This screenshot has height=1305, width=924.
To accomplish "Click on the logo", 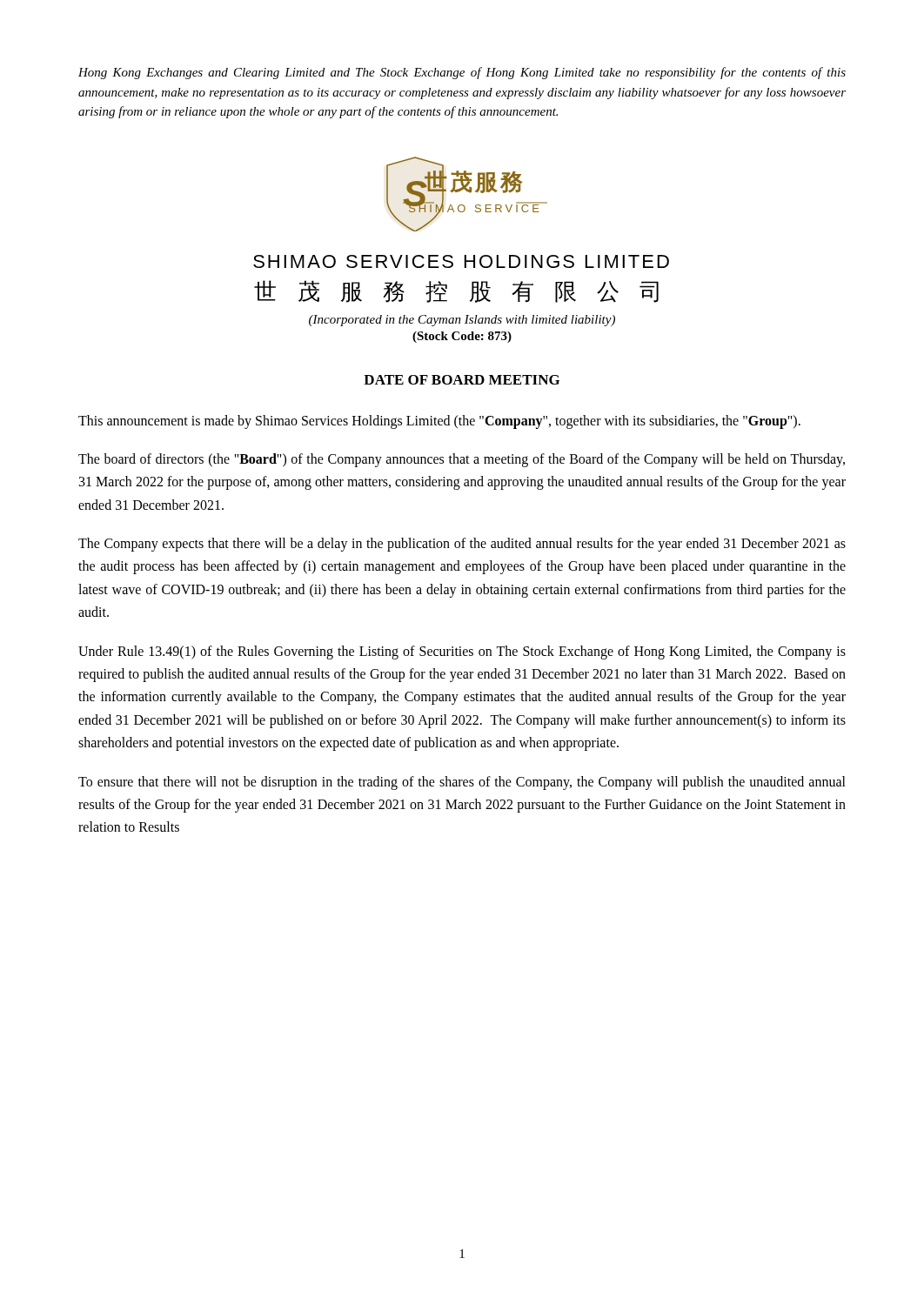I will (x=462, y=194).
